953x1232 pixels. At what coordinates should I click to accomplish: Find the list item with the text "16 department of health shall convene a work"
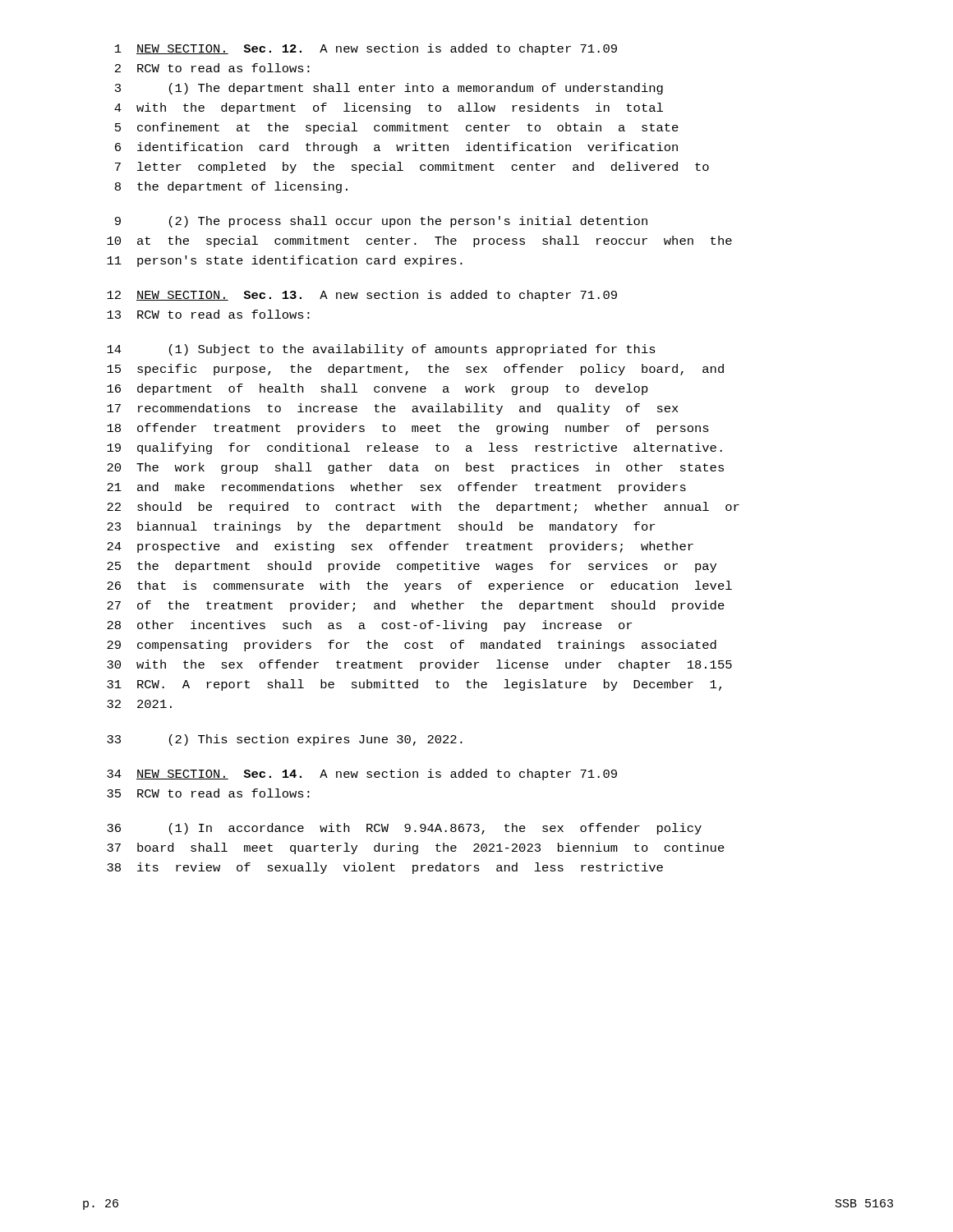(488, 390)
